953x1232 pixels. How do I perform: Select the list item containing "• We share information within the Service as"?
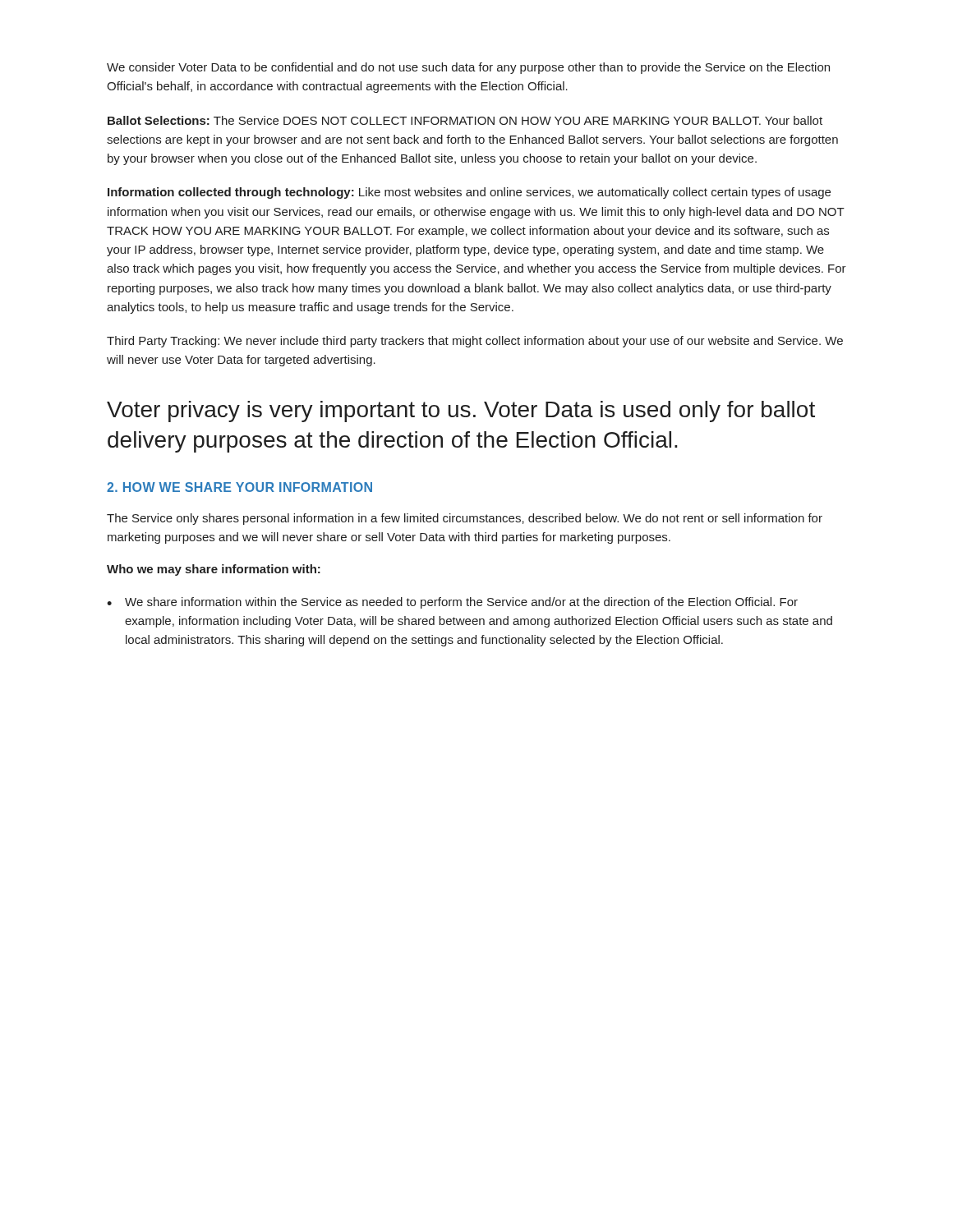point(476,620)
